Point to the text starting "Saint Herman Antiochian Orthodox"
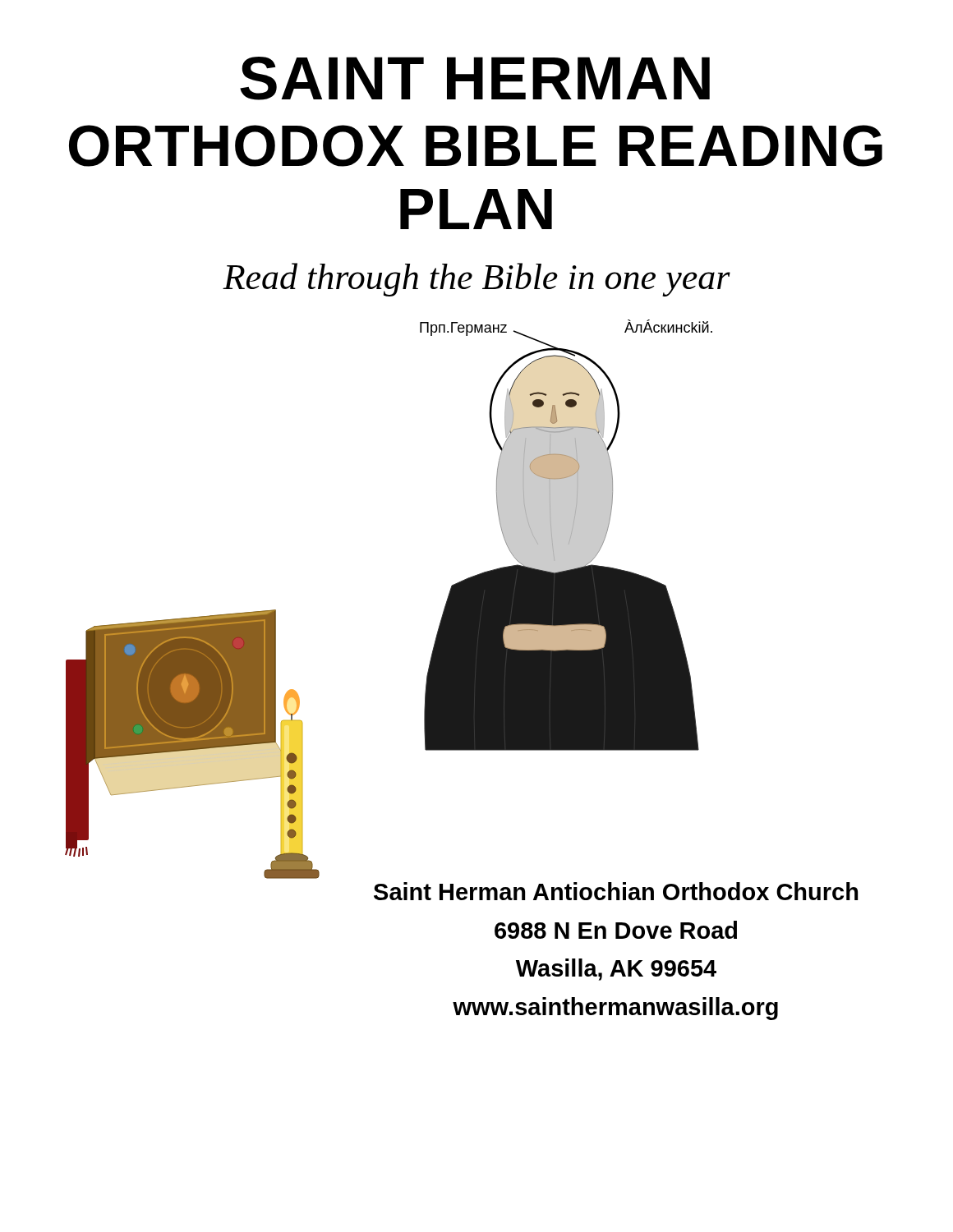This screenshot has width=953, height=1232. 616,950
